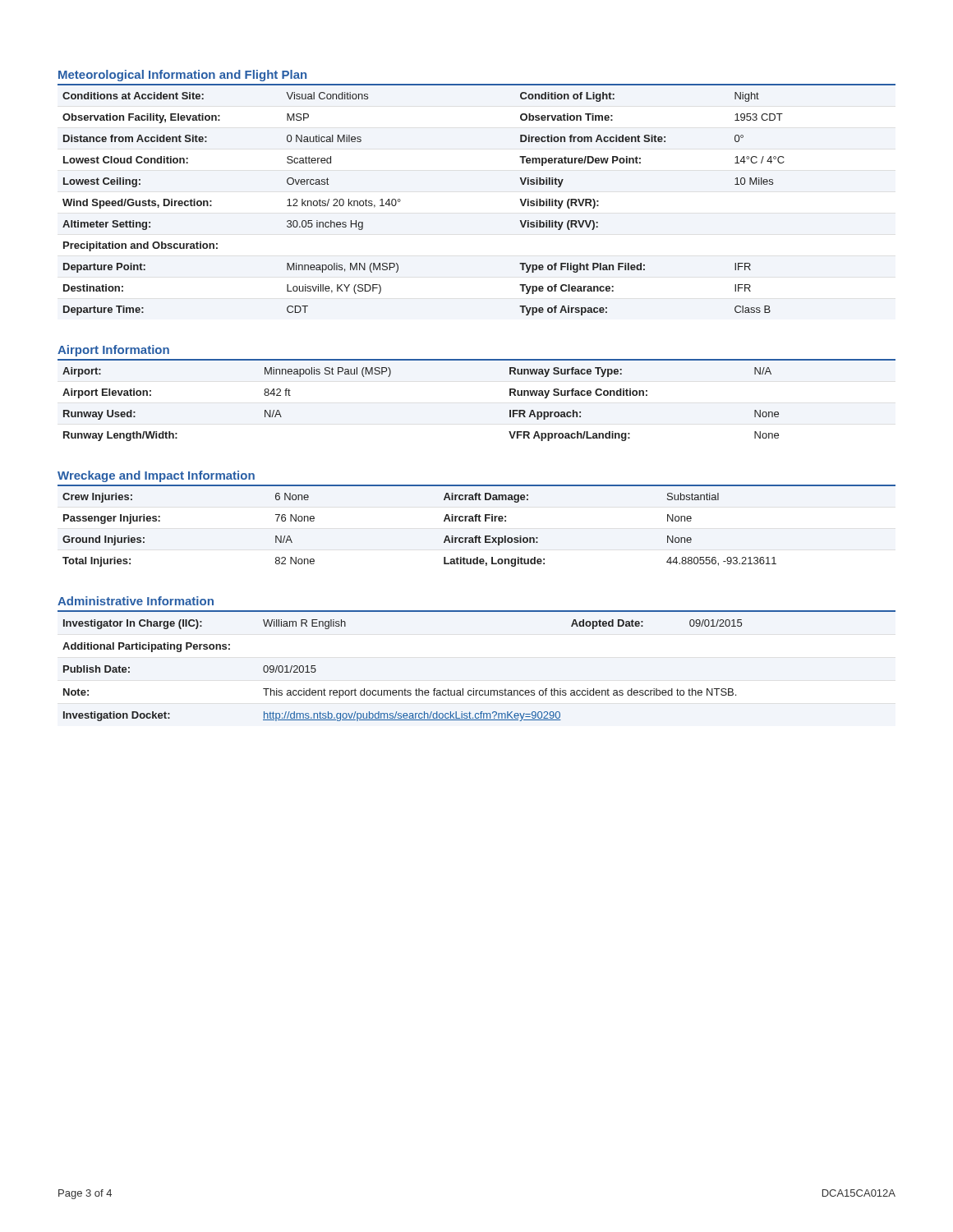Select the text starting "Wreckage and Impact Information"

tap(156, 475)
